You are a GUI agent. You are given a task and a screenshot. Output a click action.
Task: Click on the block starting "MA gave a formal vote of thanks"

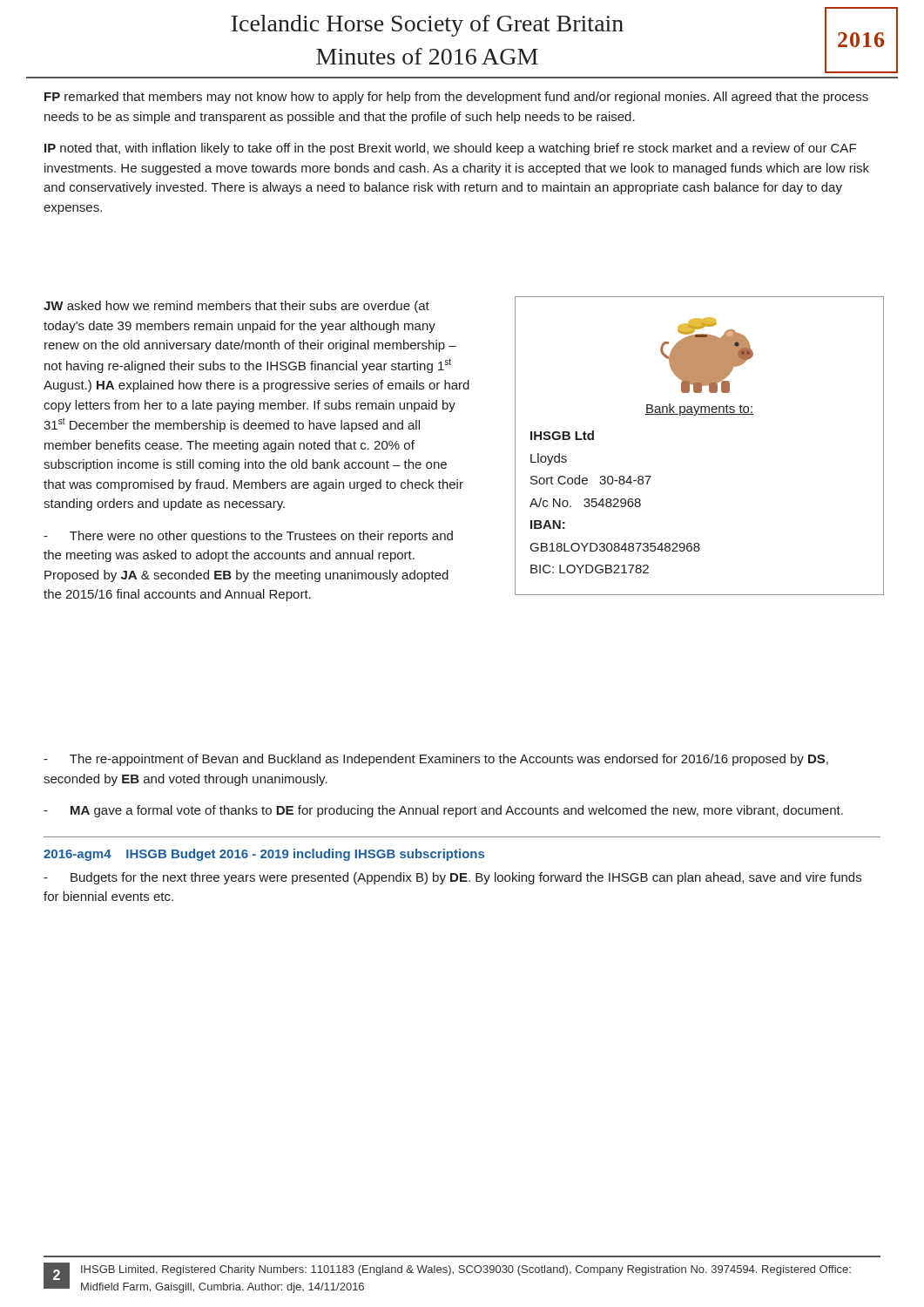(x=444, y=810)
